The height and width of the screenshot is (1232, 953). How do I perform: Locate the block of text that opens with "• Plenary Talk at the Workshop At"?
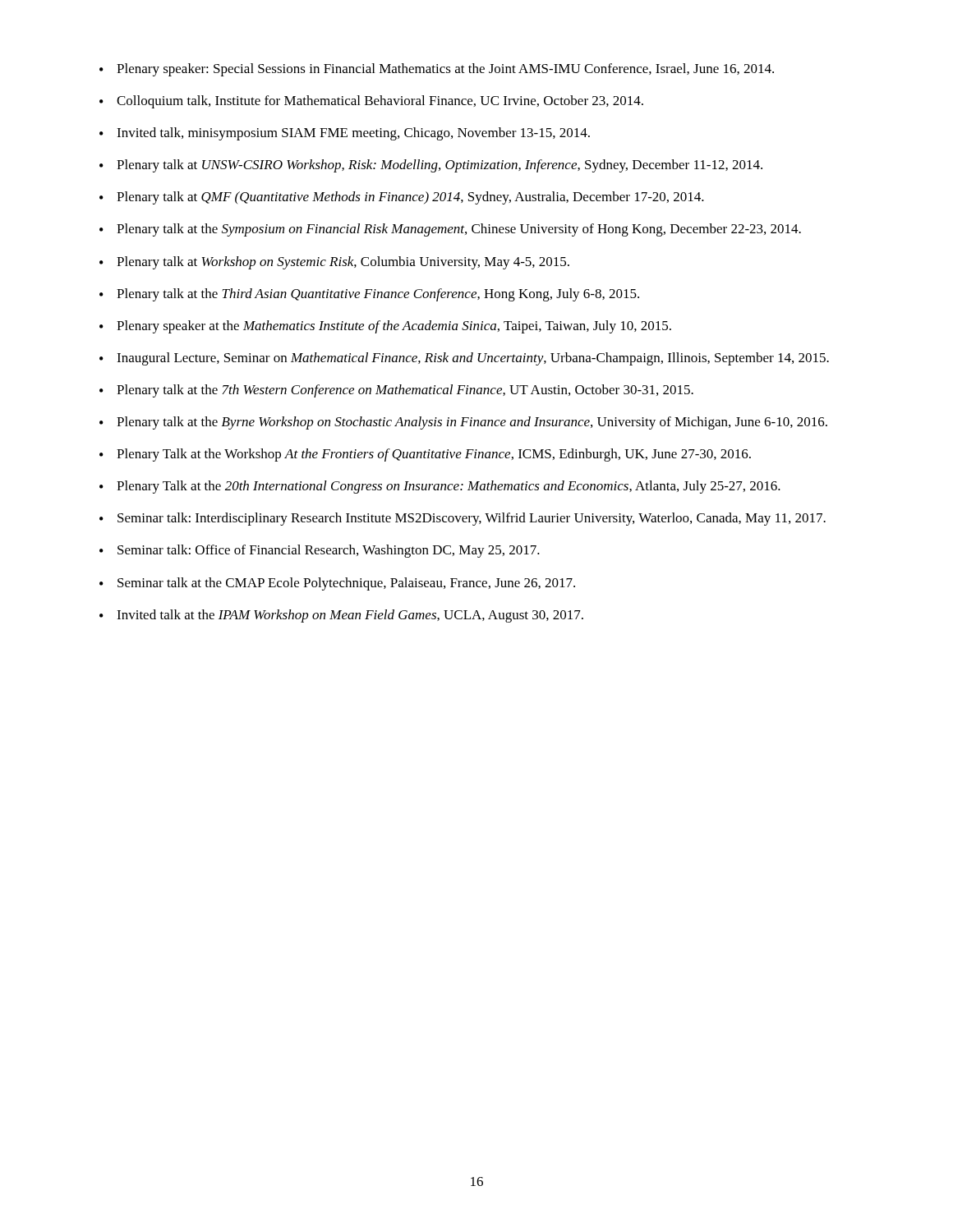coord(476,455)
